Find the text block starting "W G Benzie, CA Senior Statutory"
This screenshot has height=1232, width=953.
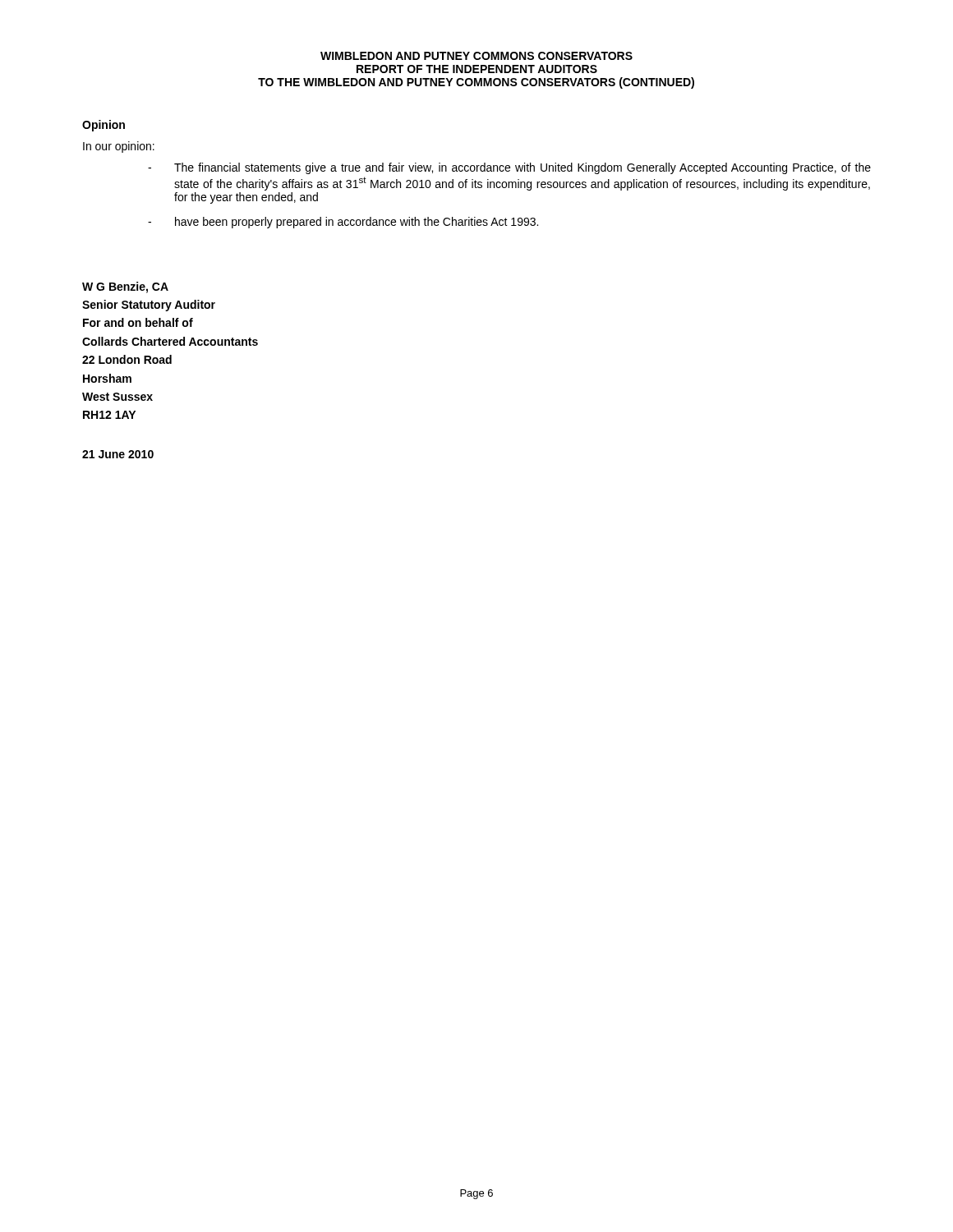[x=125, y=287]
